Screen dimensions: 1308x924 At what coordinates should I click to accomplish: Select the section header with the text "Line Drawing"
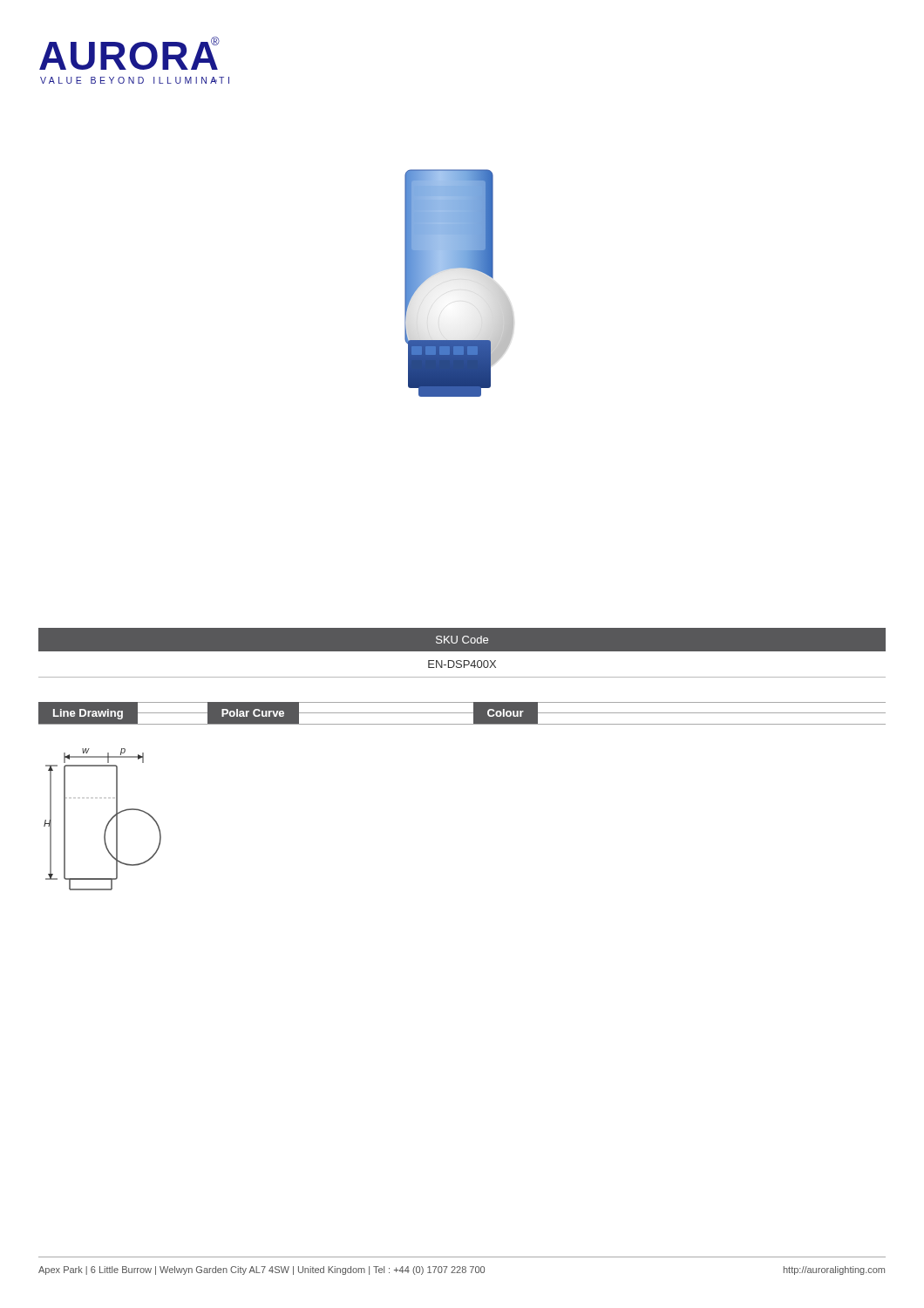88,713
